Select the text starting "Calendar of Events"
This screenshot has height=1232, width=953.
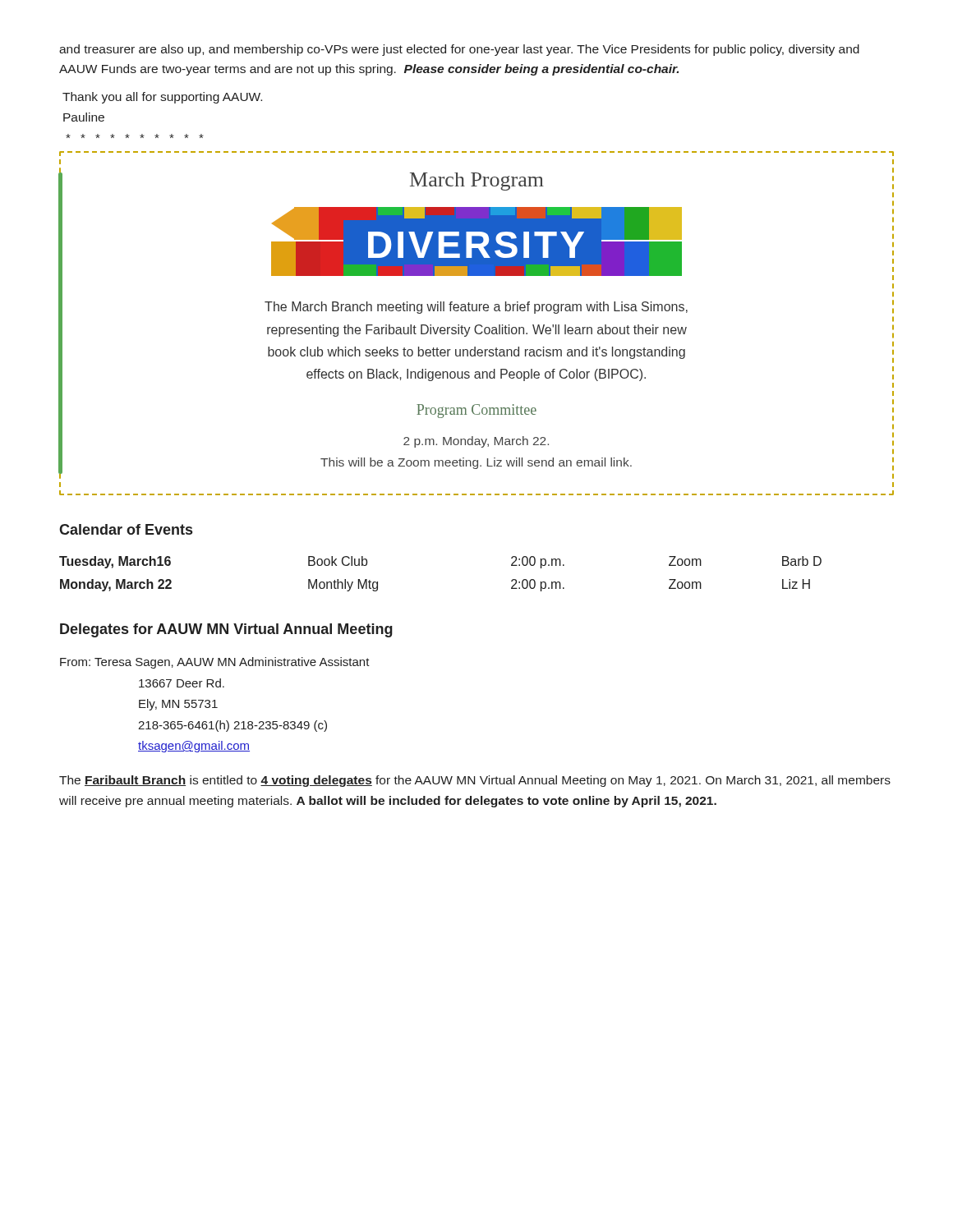coord(126,530)
